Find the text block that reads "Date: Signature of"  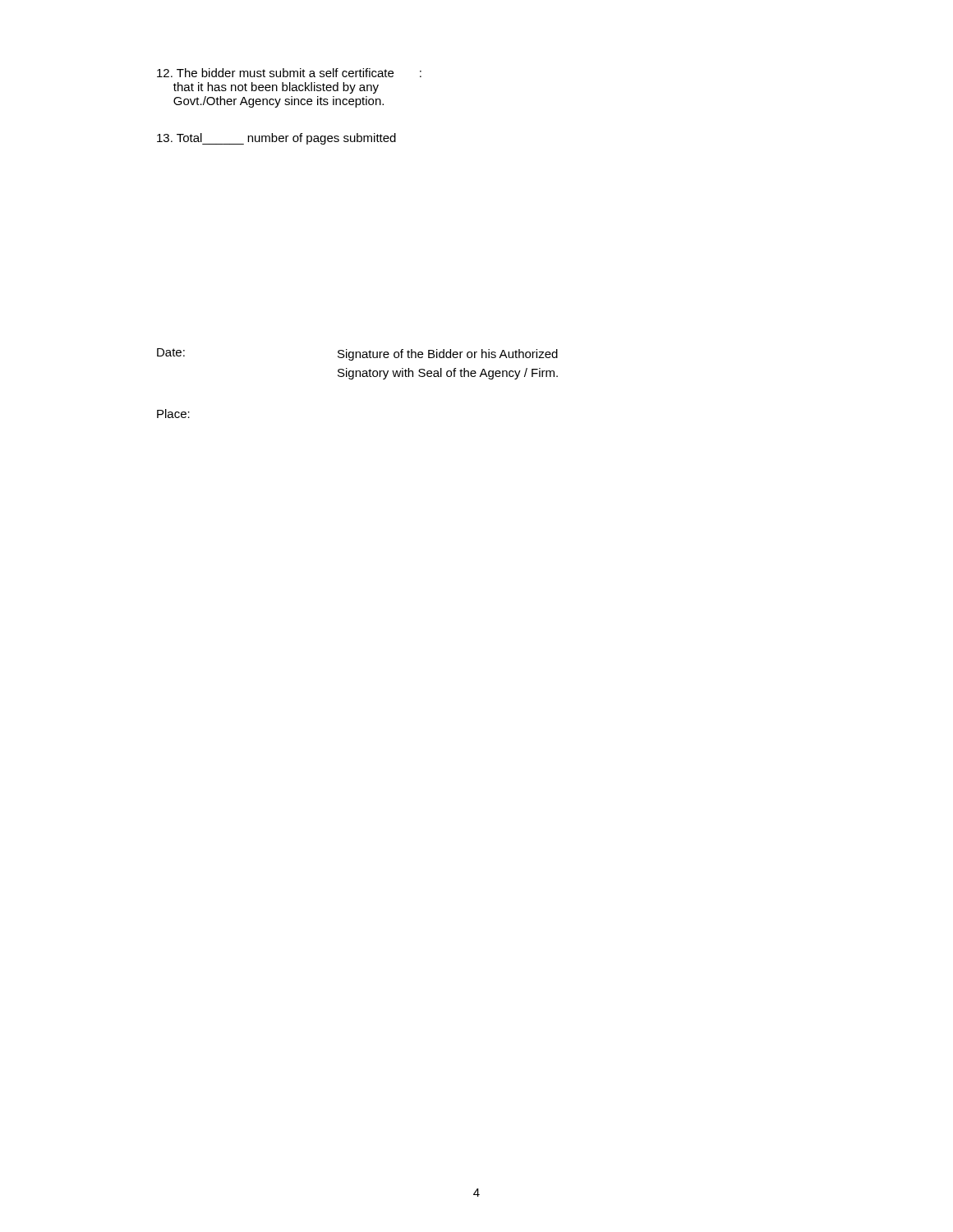click(x=476, y=363)
